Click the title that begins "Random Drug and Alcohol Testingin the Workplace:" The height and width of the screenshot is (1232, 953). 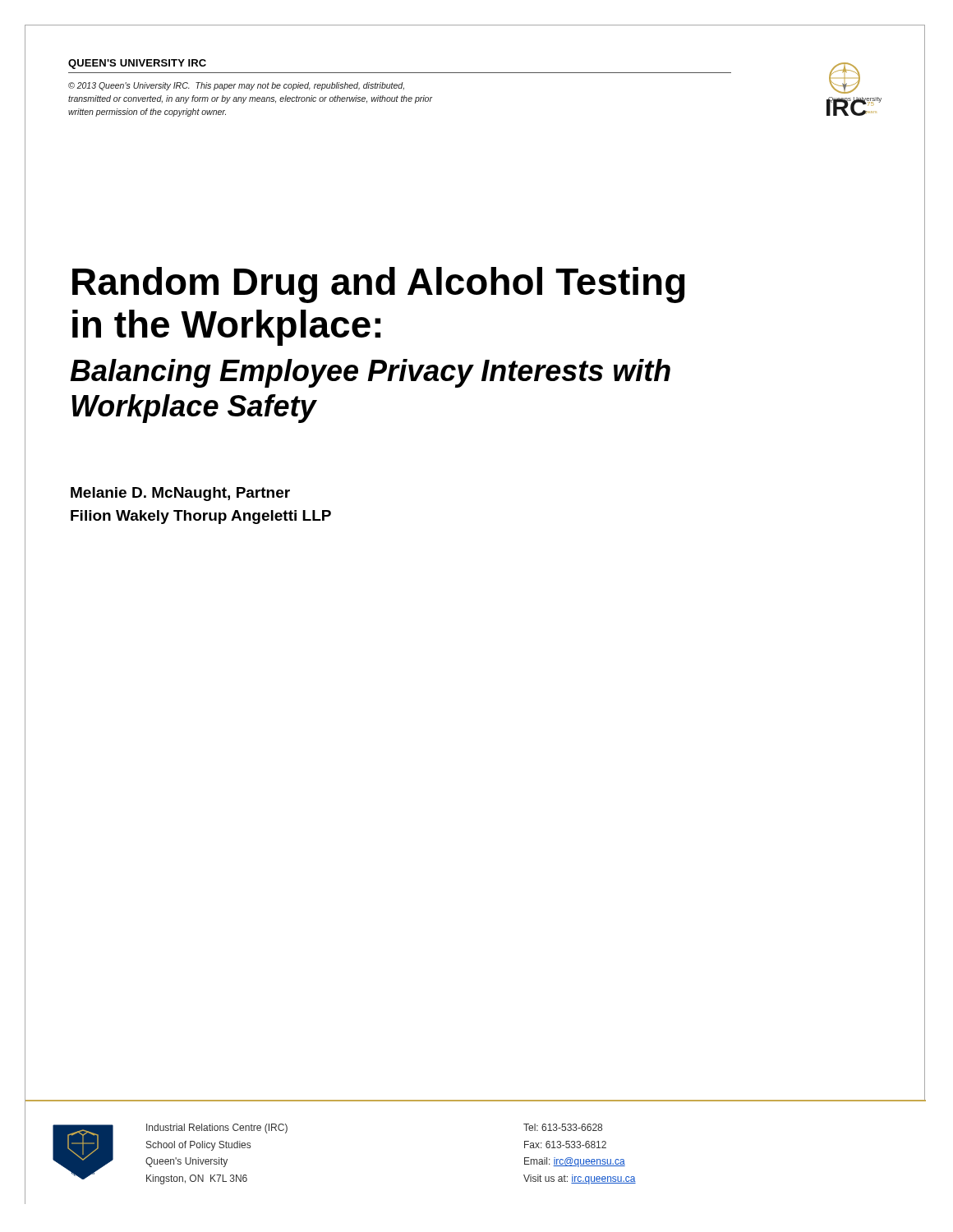(476, 343)
